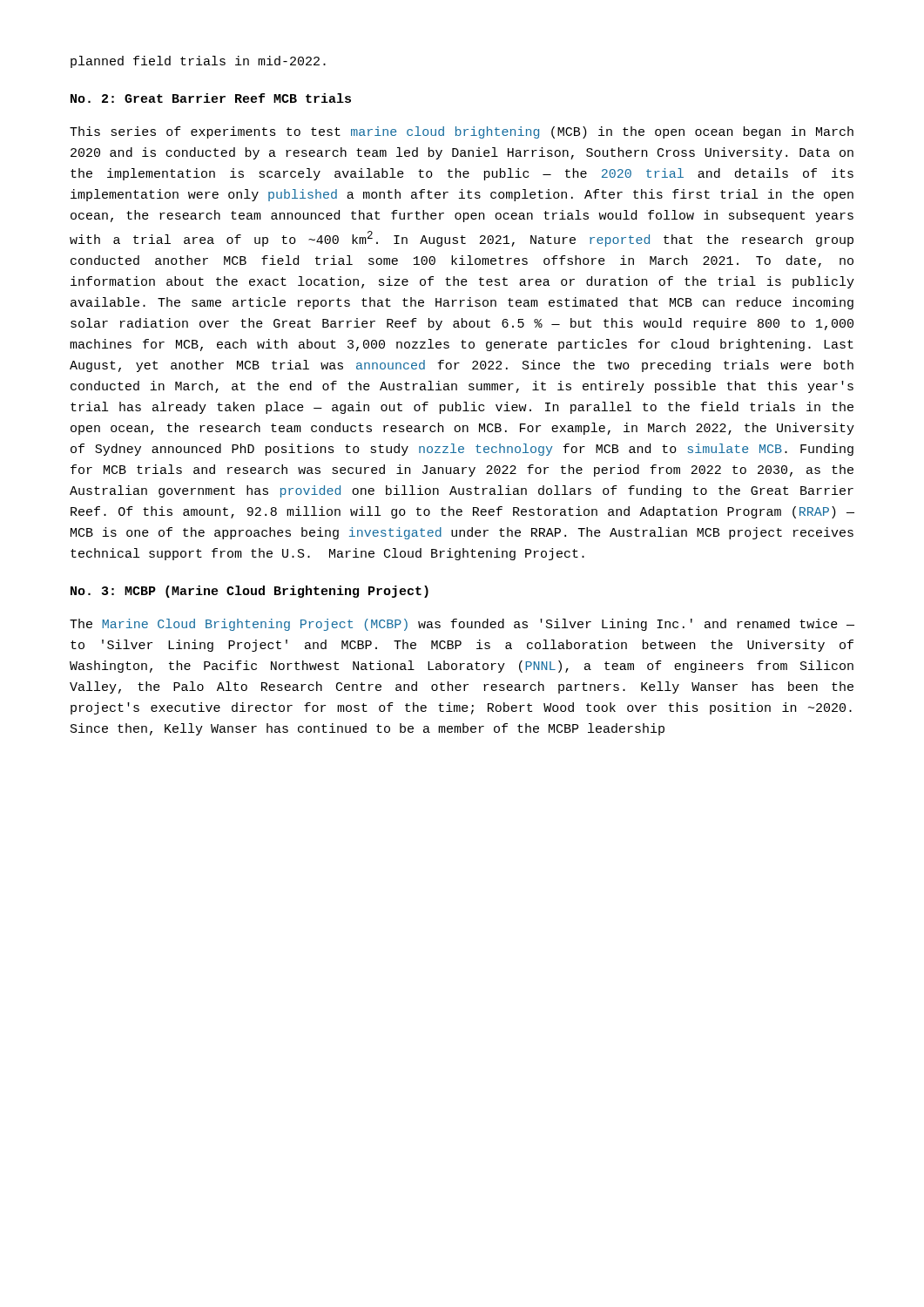Find the passage starting "No. 3: MCBP (Marine"

tap(250, 592)
